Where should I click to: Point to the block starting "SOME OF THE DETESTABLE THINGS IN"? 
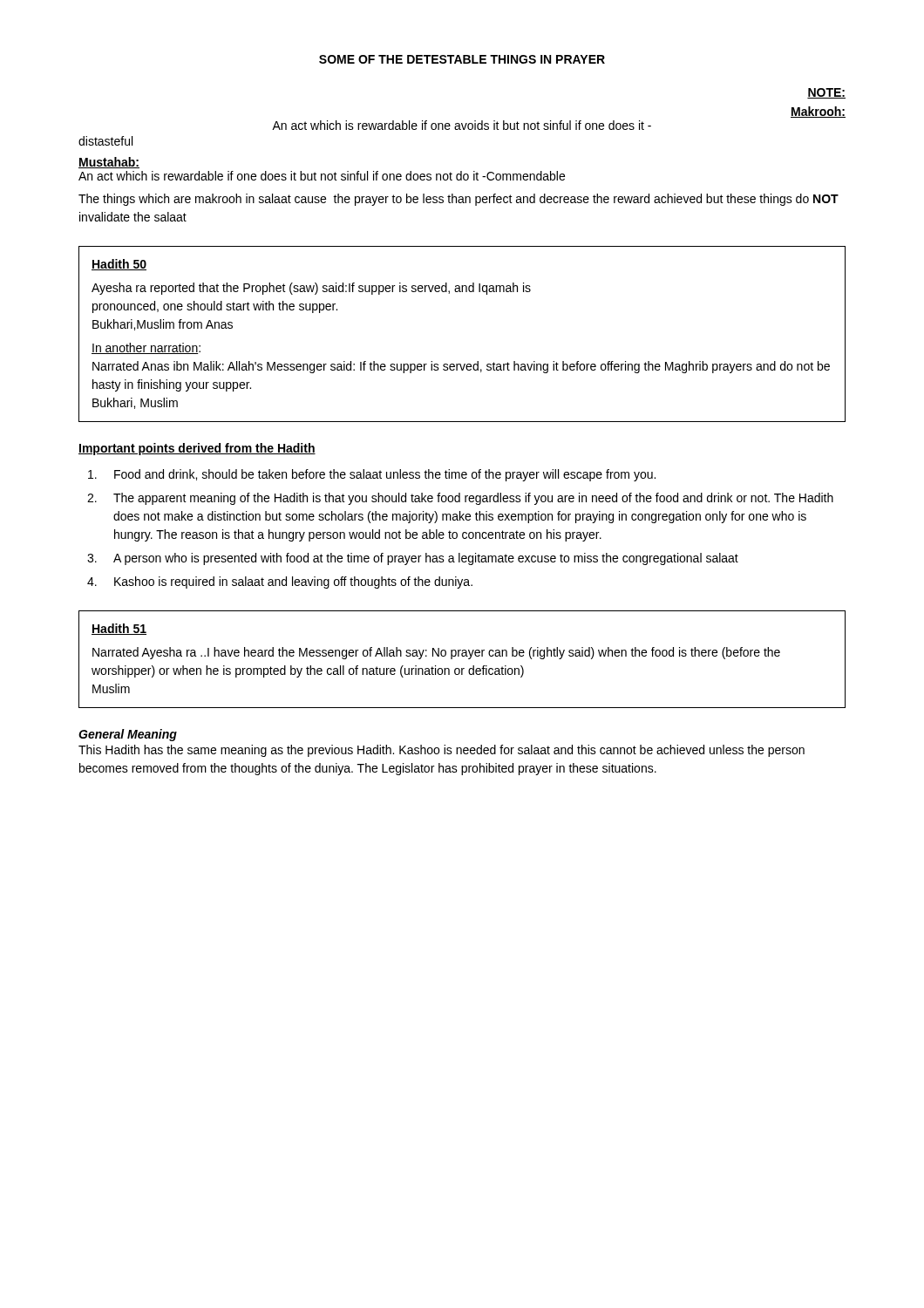tap(462, 59)
